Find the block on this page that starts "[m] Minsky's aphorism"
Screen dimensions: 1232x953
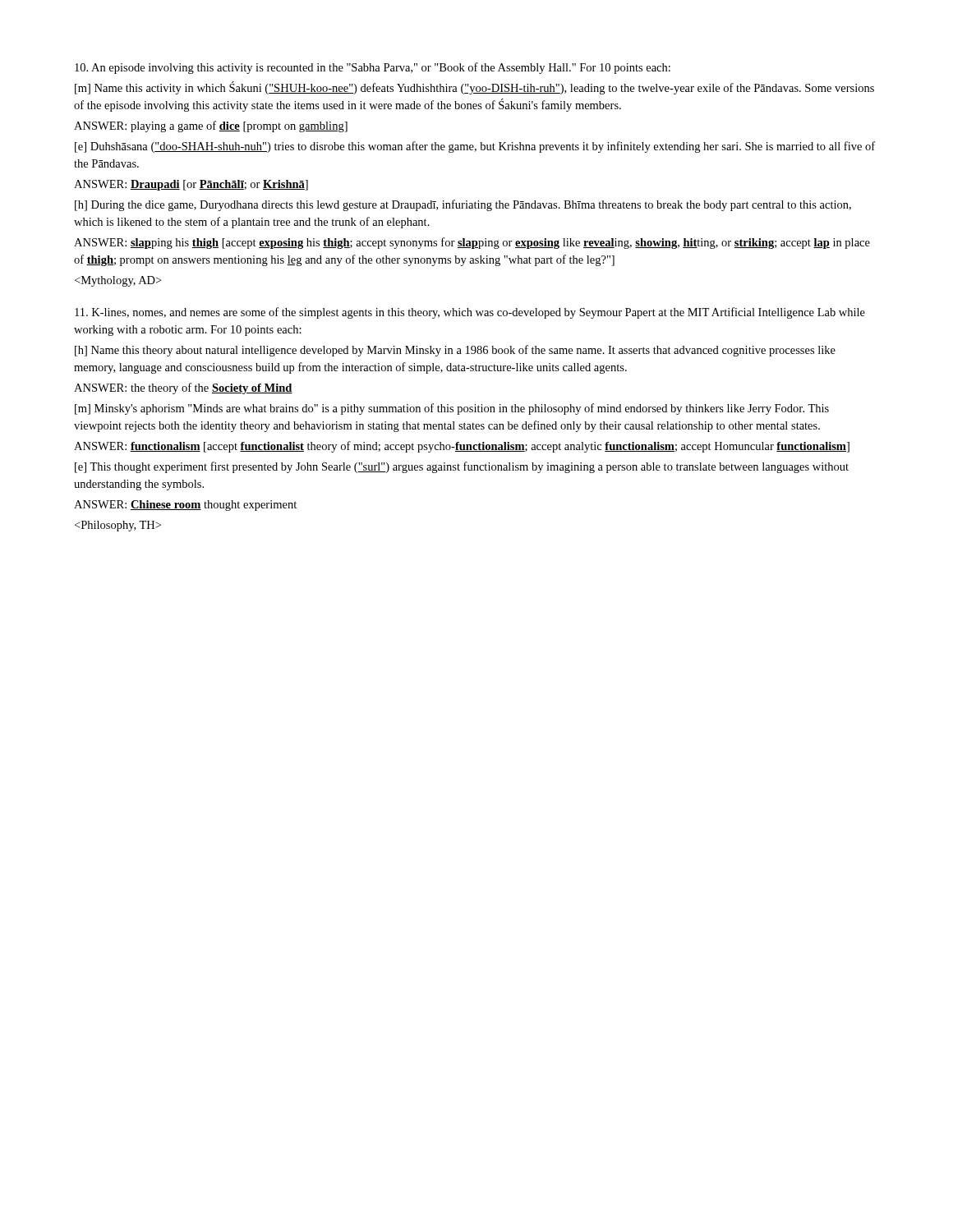click(x=476, y=417)
